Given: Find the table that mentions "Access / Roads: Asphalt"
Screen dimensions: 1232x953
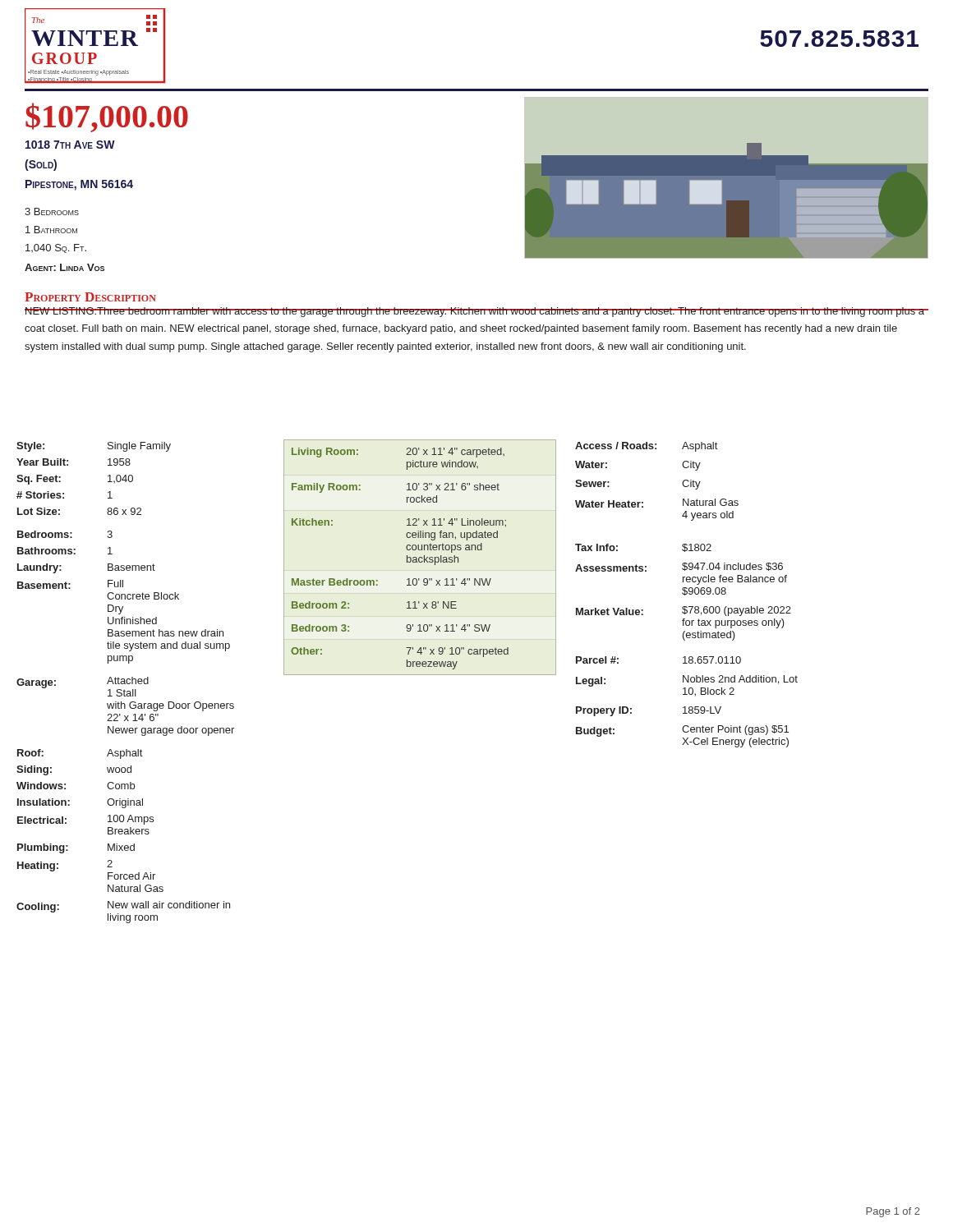Looking at the screenshot, I should pos(756,597).
